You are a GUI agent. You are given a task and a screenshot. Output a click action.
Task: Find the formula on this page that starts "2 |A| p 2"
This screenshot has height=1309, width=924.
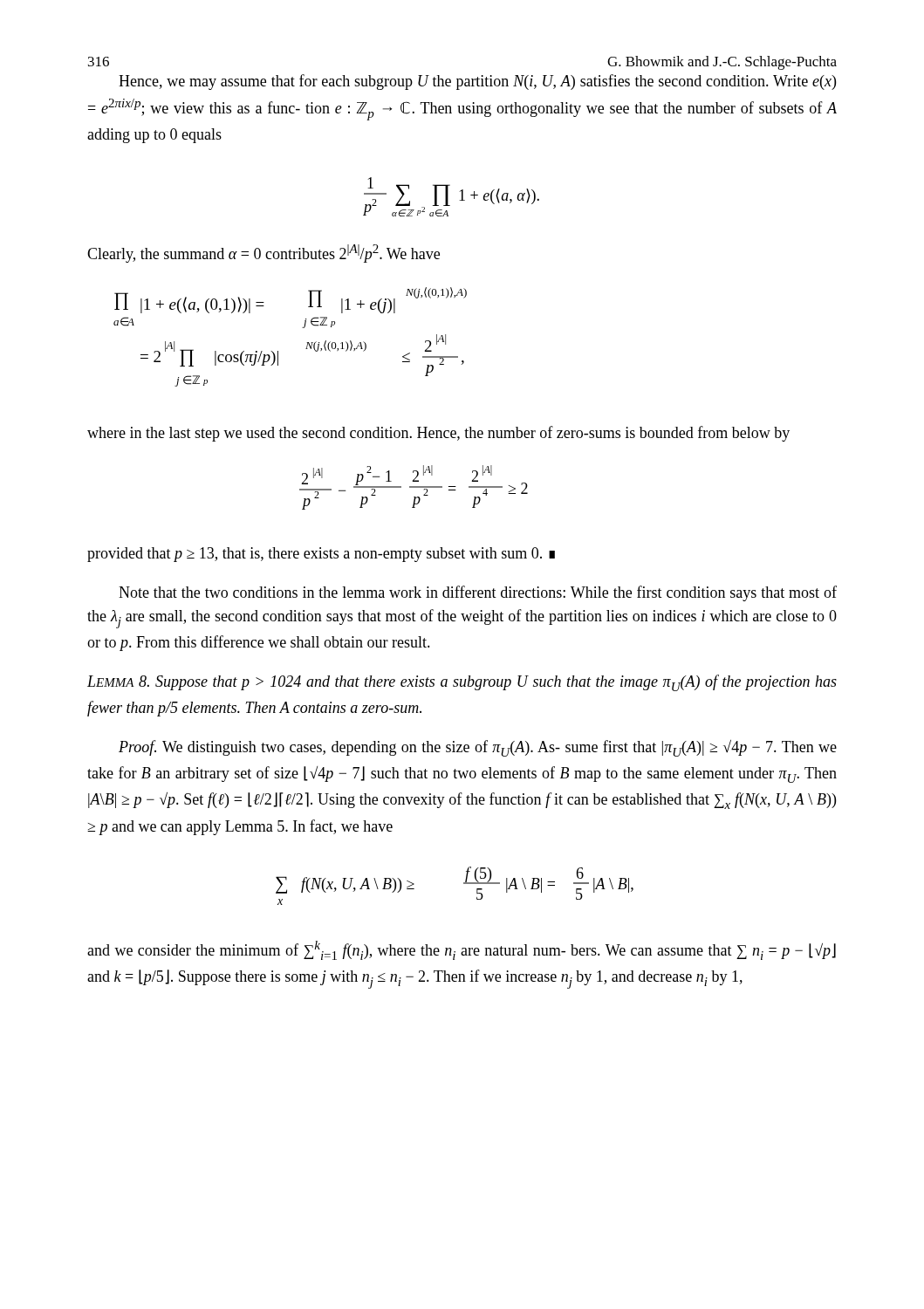click(462, 494)
